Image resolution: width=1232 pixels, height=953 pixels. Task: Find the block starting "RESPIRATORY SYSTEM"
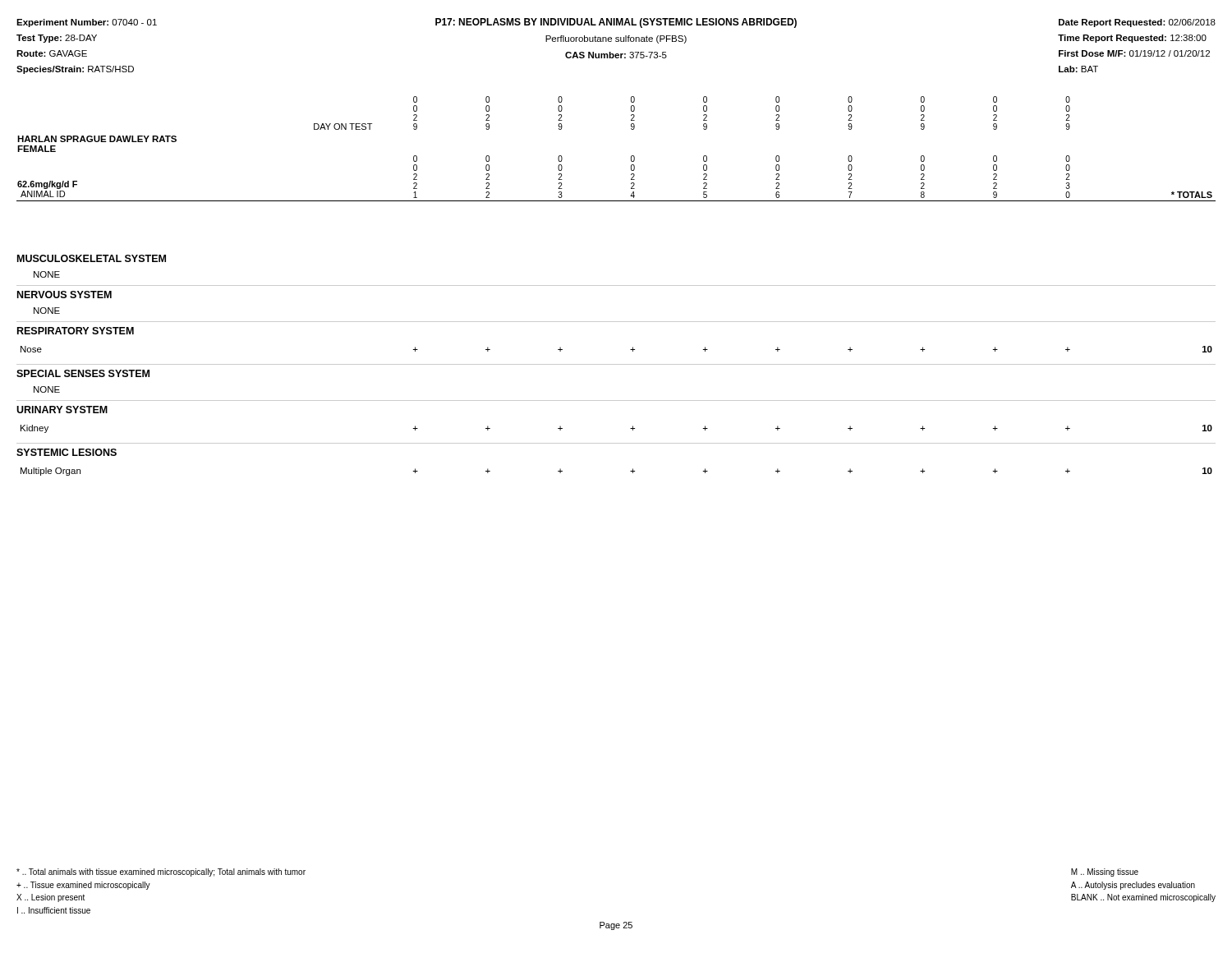pyautogui.click(x=75, y=331)
